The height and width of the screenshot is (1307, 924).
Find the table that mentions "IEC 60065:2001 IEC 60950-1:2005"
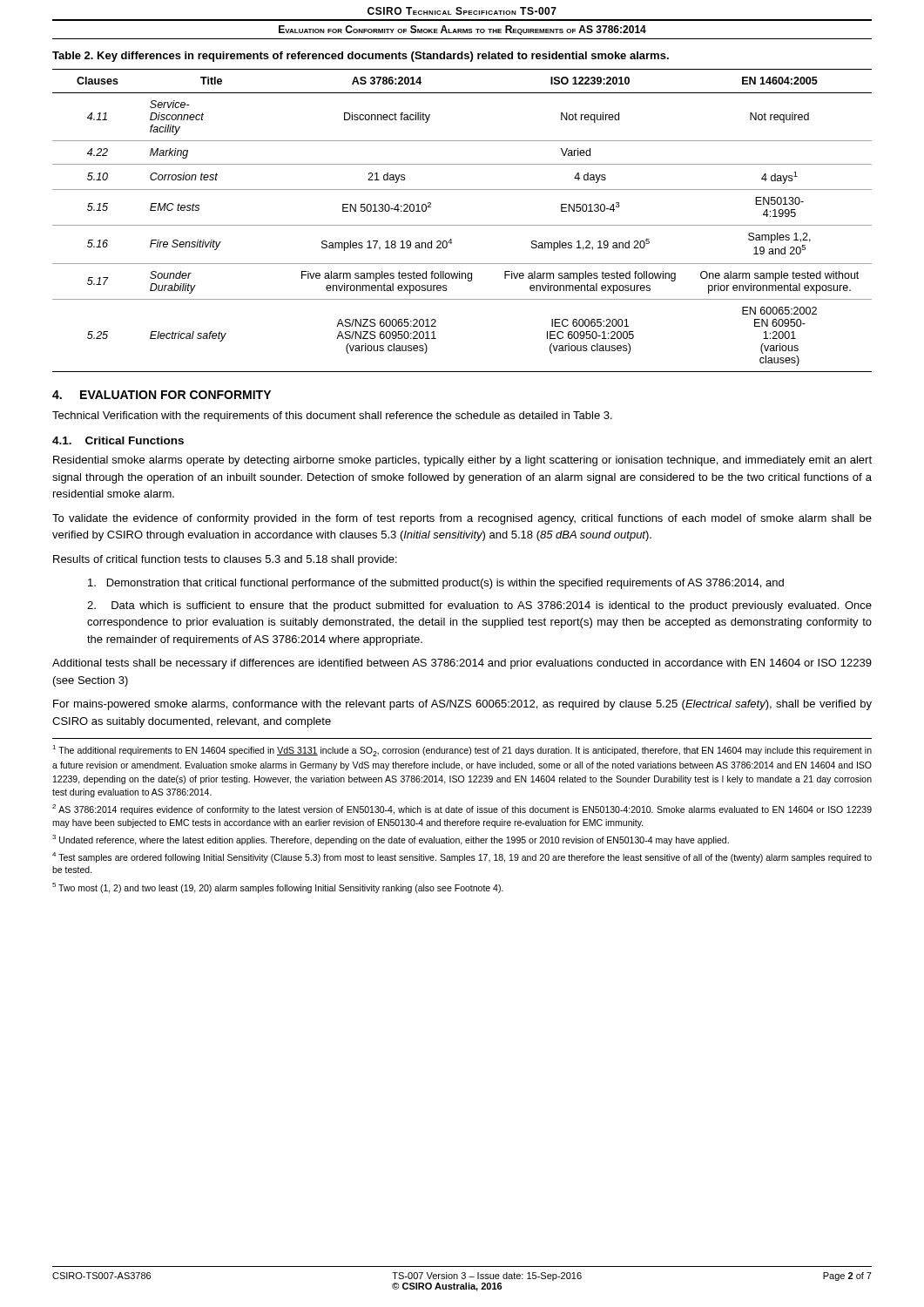[462, 220]
